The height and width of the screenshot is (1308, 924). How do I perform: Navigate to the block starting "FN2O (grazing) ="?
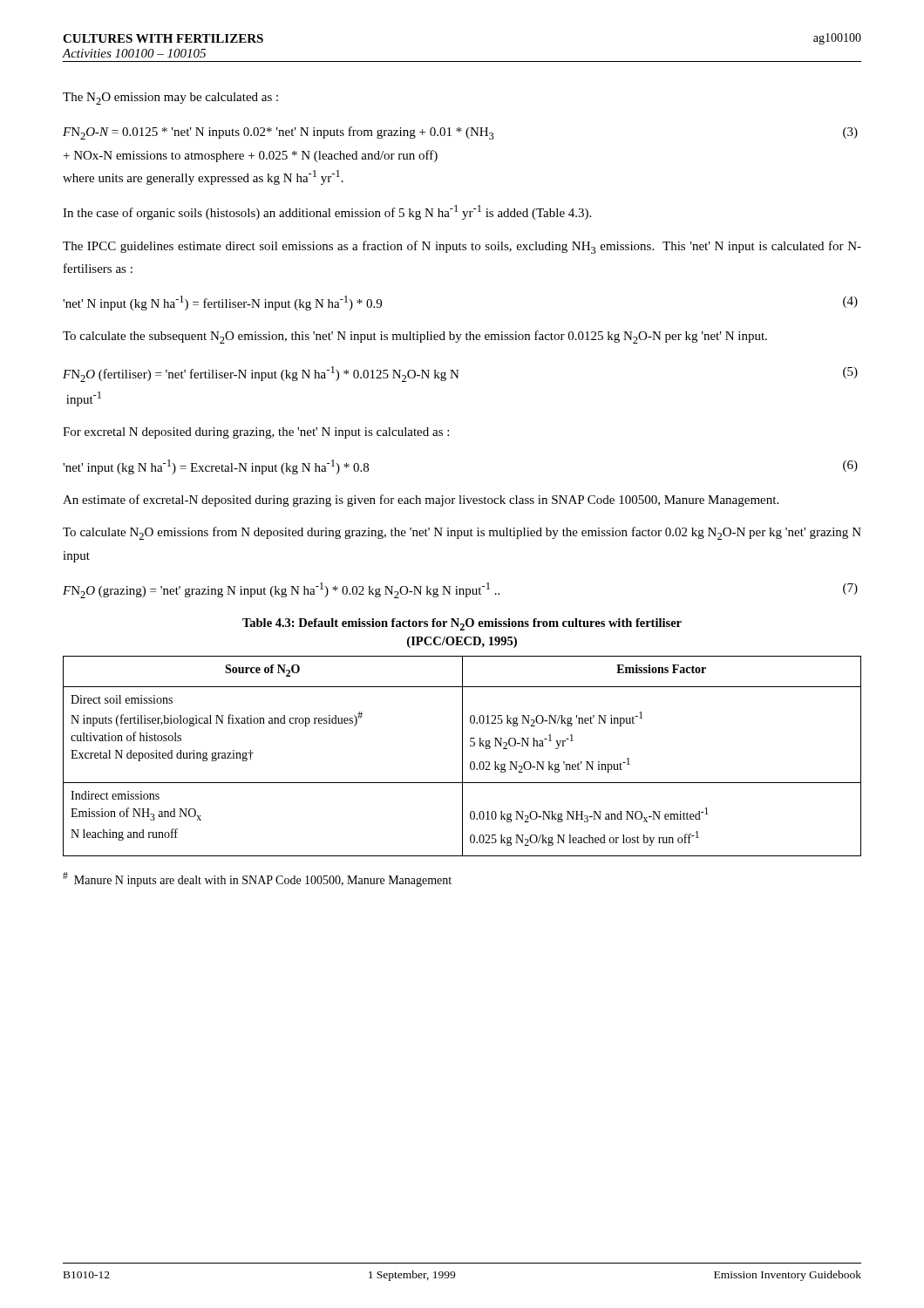click(462, 591)
